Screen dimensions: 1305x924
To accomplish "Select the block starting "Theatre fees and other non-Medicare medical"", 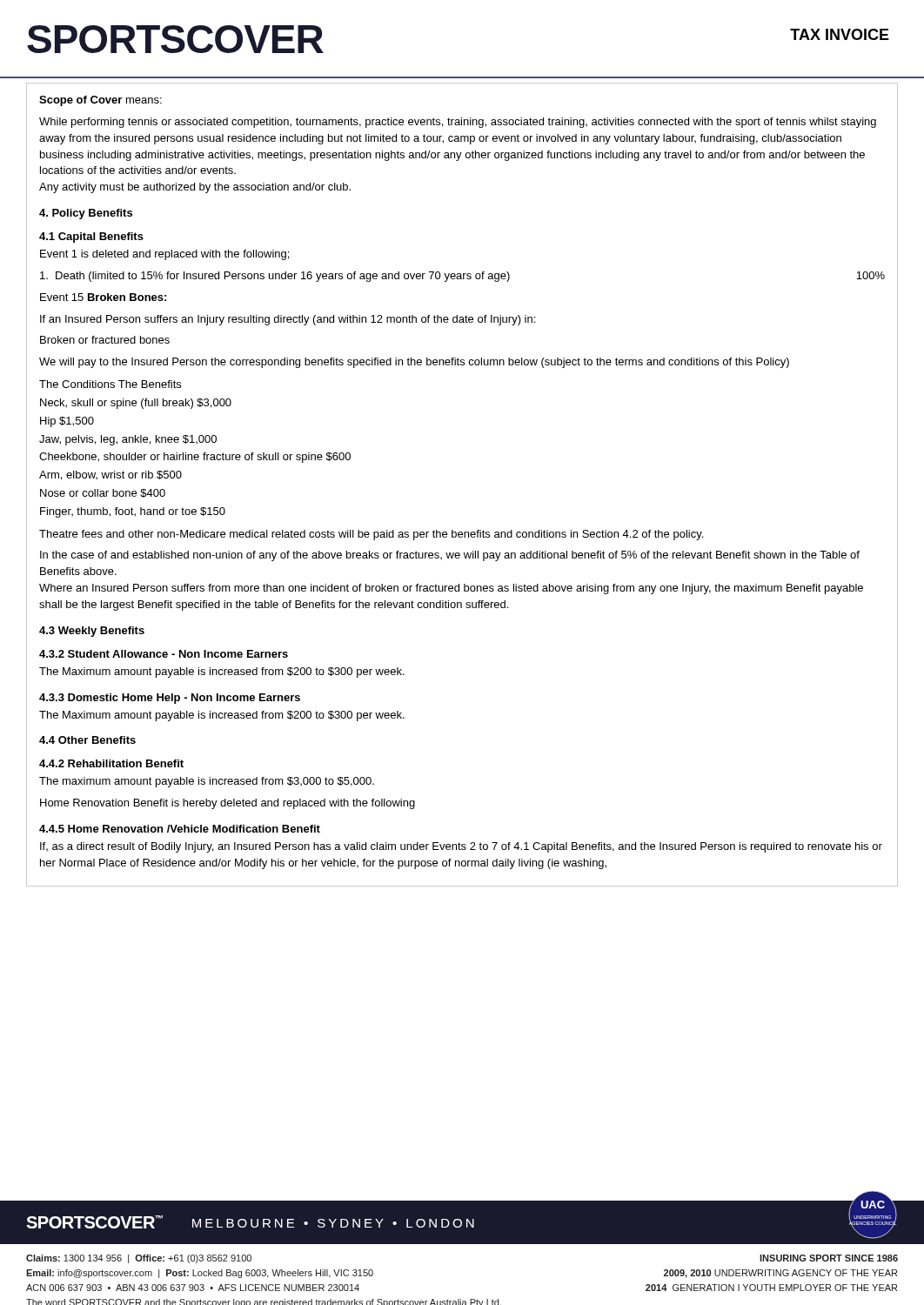I will [372, 533].
